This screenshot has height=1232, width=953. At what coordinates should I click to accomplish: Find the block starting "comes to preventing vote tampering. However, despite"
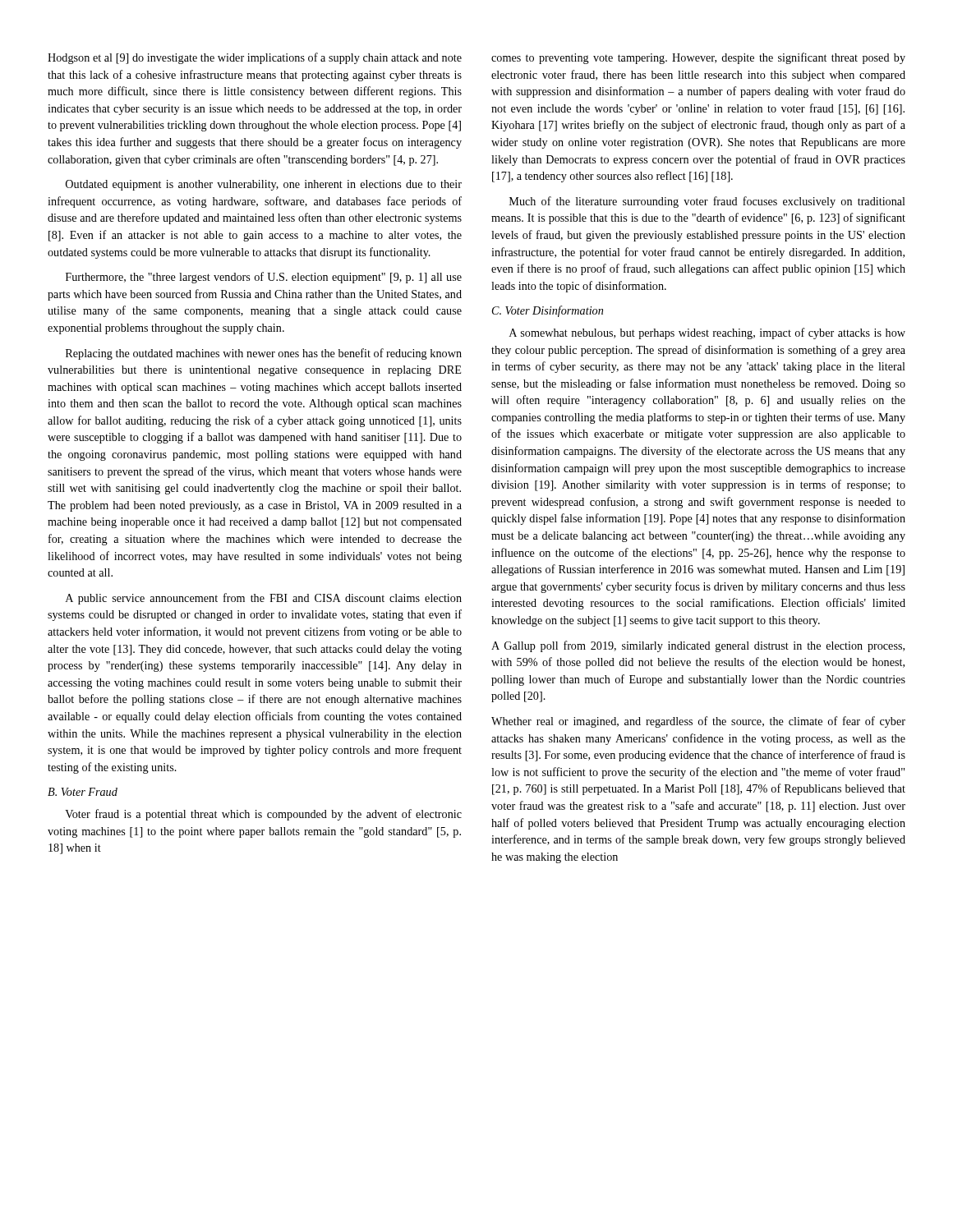coord(698,117)
